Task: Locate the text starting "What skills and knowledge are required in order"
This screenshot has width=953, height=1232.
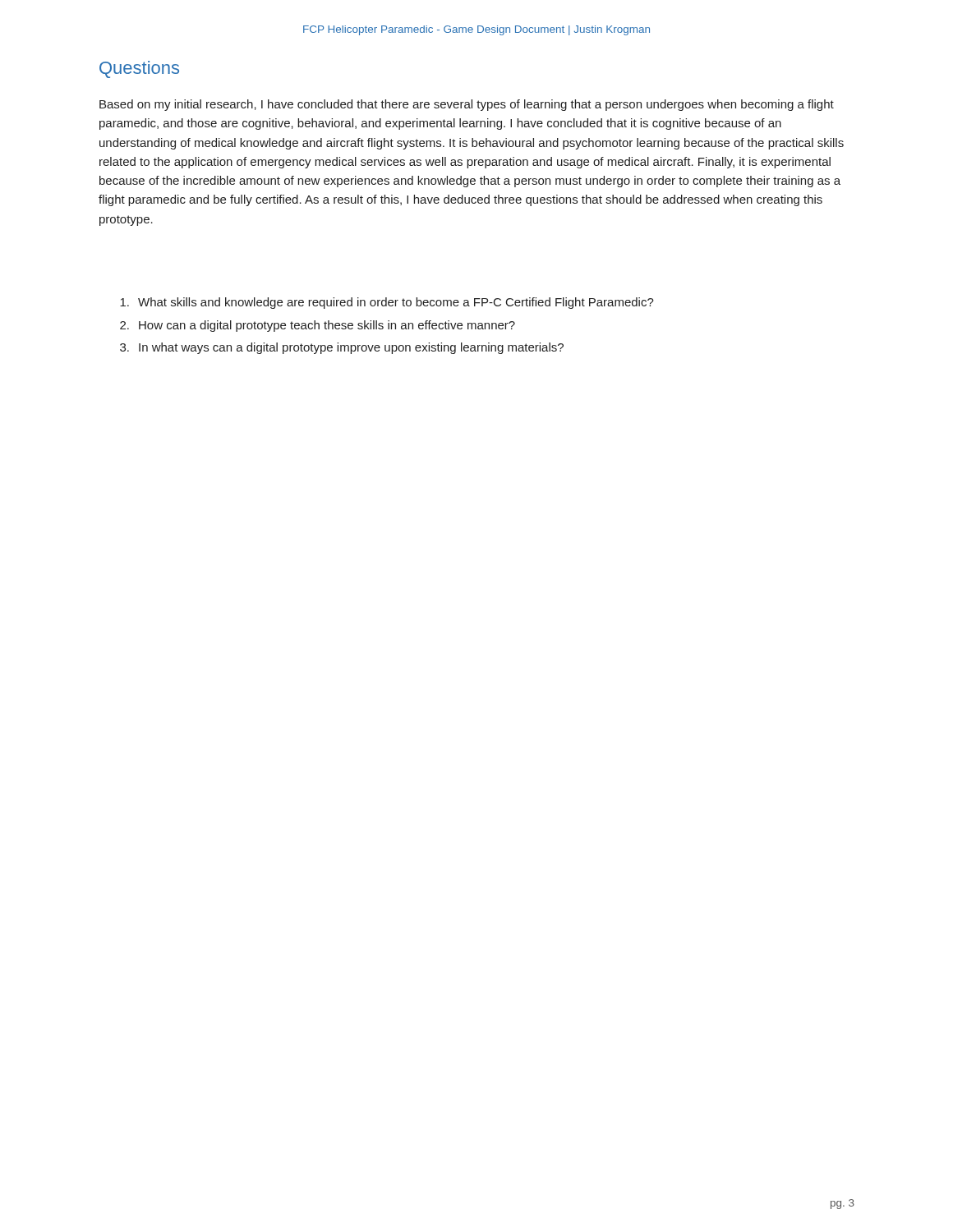Action: point(376,302)
